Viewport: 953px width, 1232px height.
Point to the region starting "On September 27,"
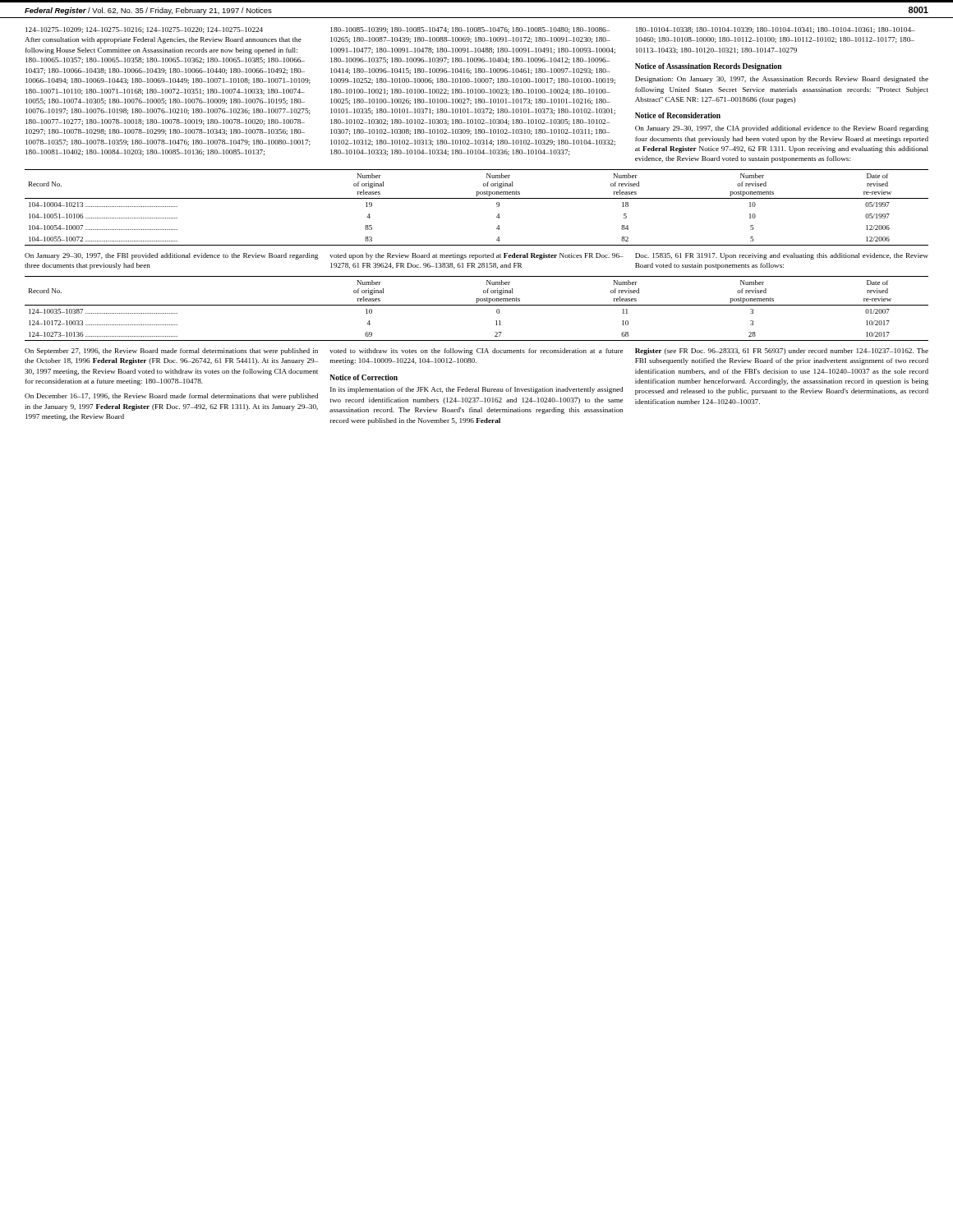click(171, 366)
